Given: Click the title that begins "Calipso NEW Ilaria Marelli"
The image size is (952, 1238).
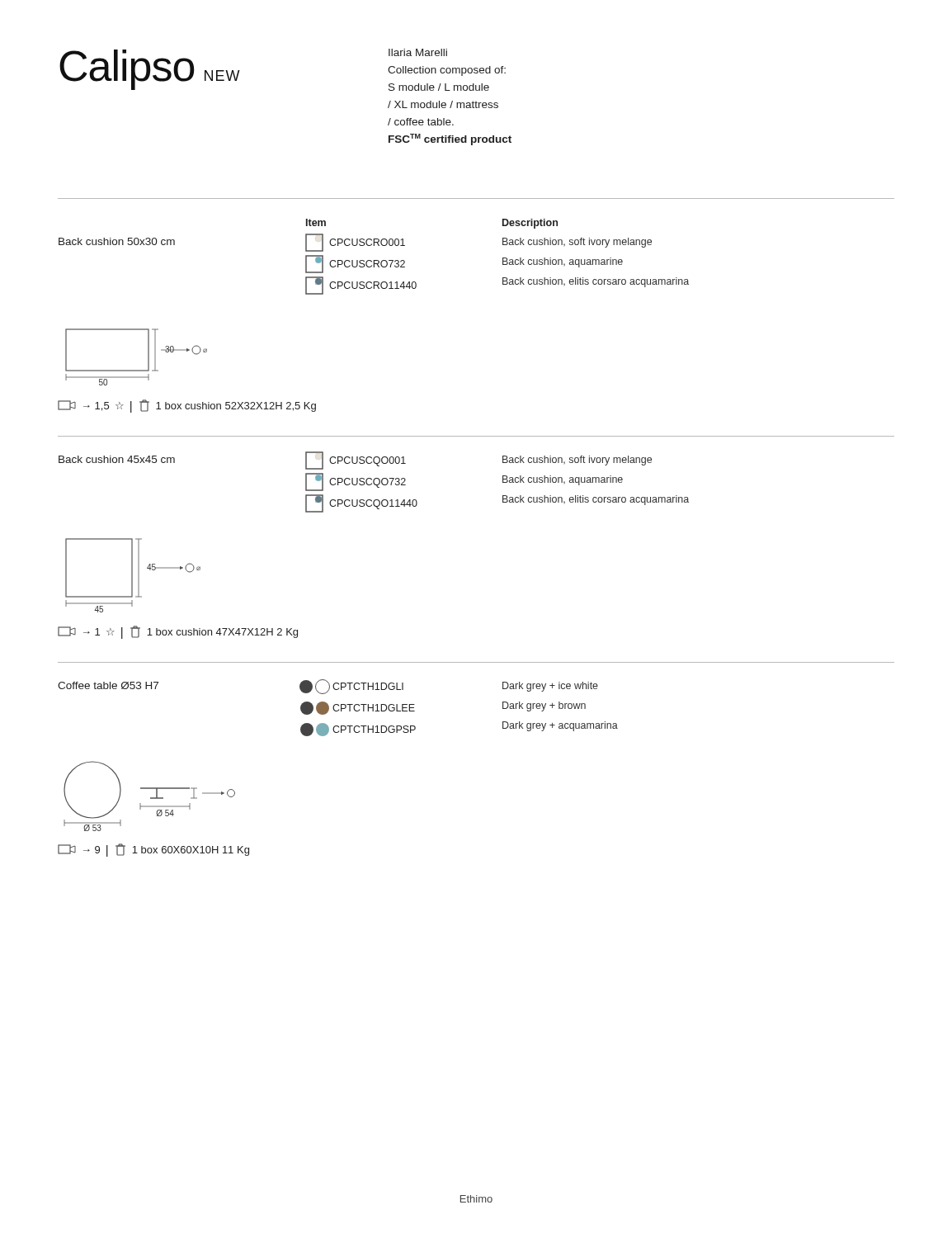Looking at the screenshot, I should pyautogui.click(x=146, y=70).
